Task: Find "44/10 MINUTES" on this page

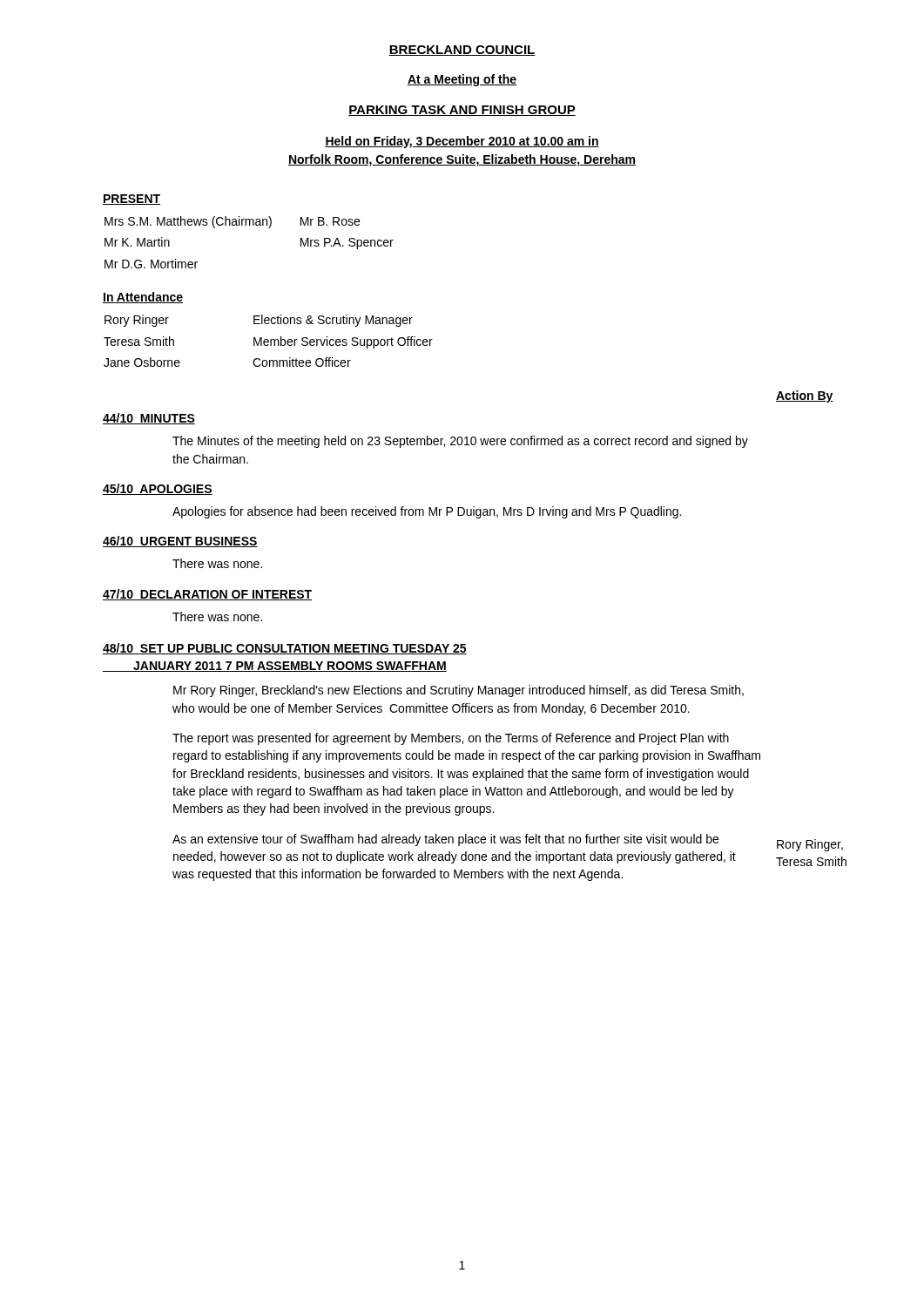Action: coord(149,419)
